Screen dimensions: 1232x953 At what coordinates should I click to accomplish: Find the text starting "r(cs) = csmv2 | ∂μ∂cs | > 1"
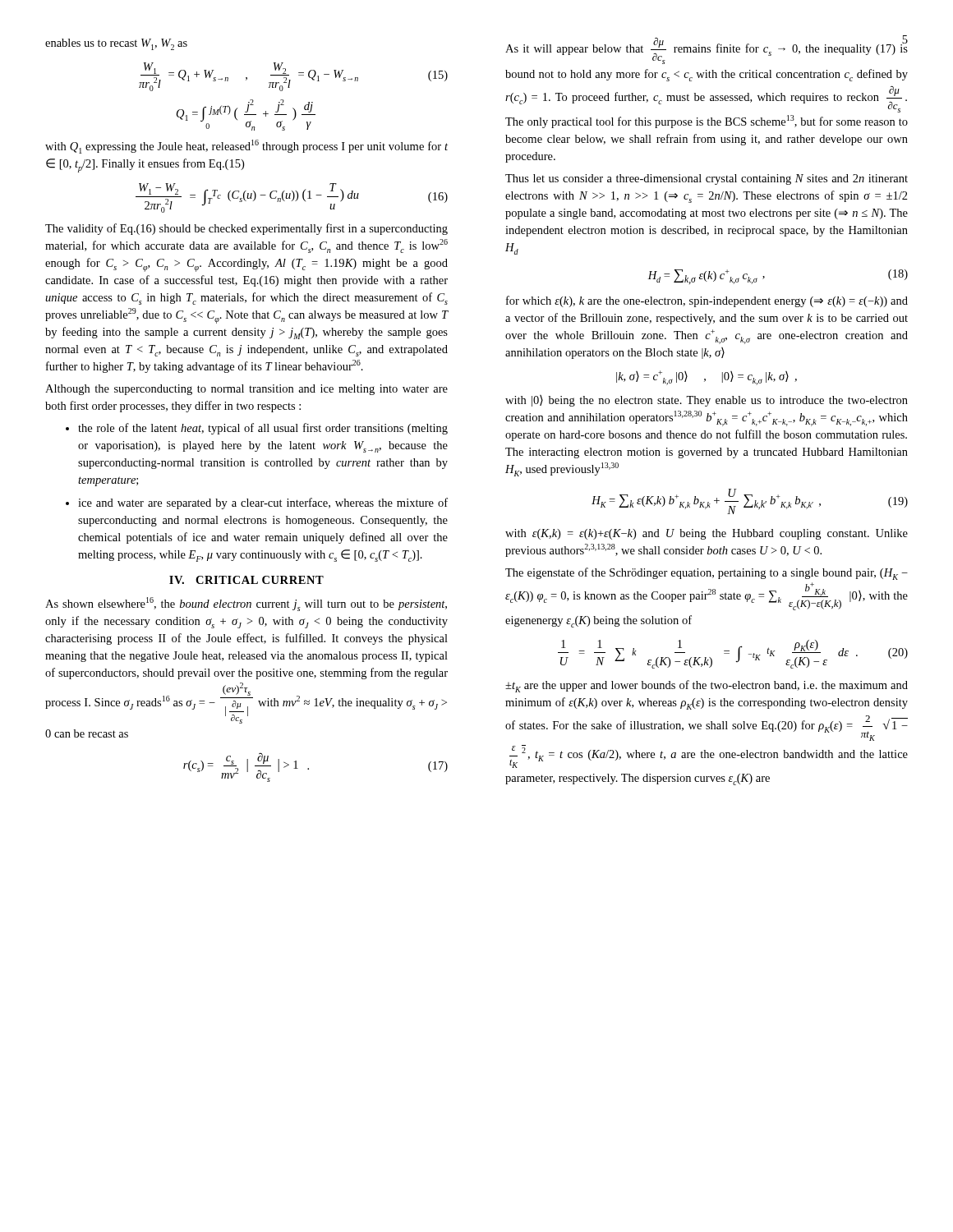246,766
